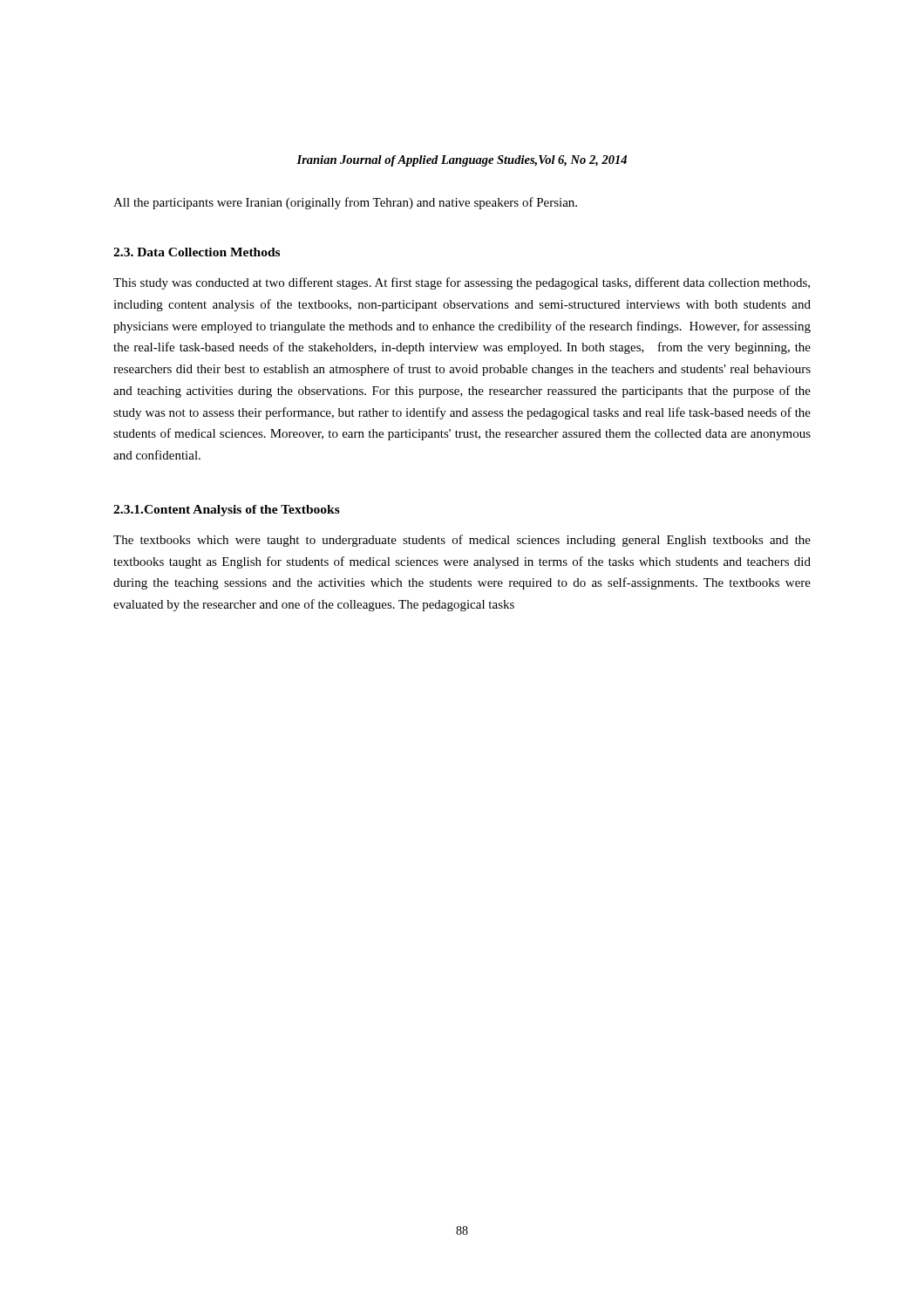Image resolution: width=924 pixels, height=1308 pixels.
Task: Locate the region starting "2.3. Data Collection Methods"
Action: 197,252
